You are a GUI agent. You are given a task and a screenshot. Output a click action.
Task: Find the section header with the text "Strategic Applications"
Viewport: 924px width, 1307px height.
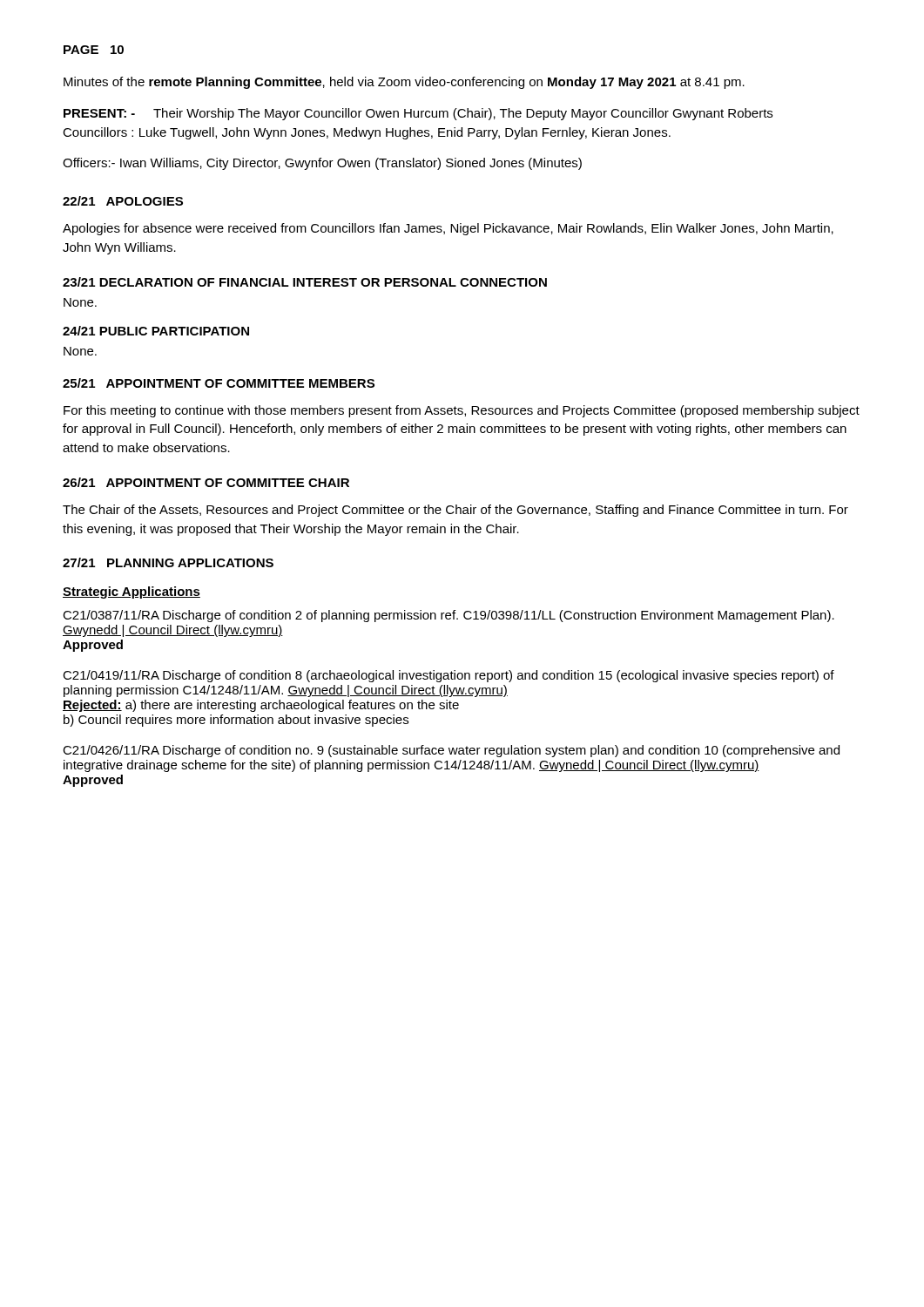click(x=131, y=591)
